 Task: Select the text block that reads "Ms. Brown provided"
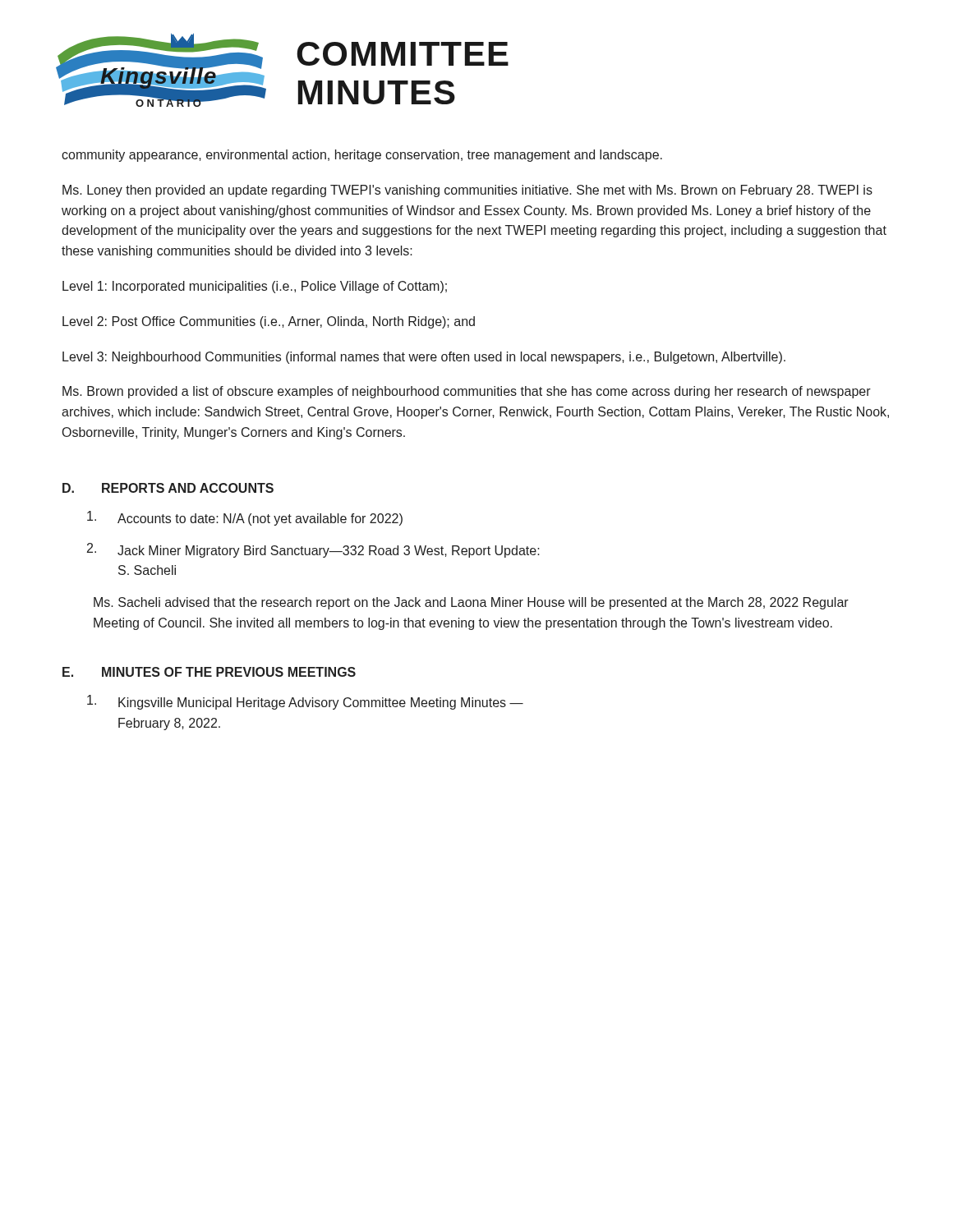pos(476,412)
